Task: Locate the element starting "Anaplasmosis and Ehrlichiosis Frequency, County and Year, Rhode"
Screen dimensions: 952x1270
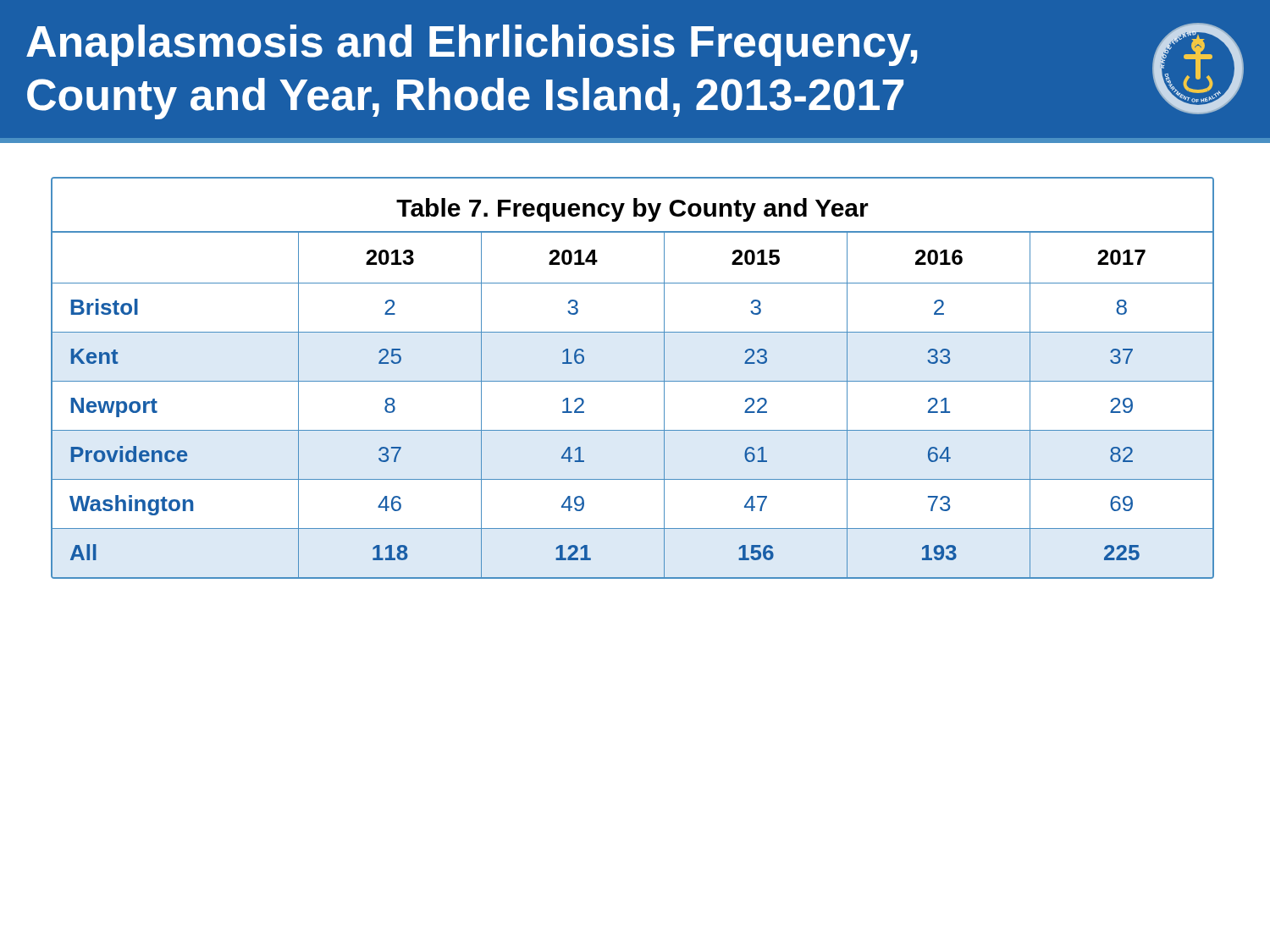Action: click(x=635, y=69)
